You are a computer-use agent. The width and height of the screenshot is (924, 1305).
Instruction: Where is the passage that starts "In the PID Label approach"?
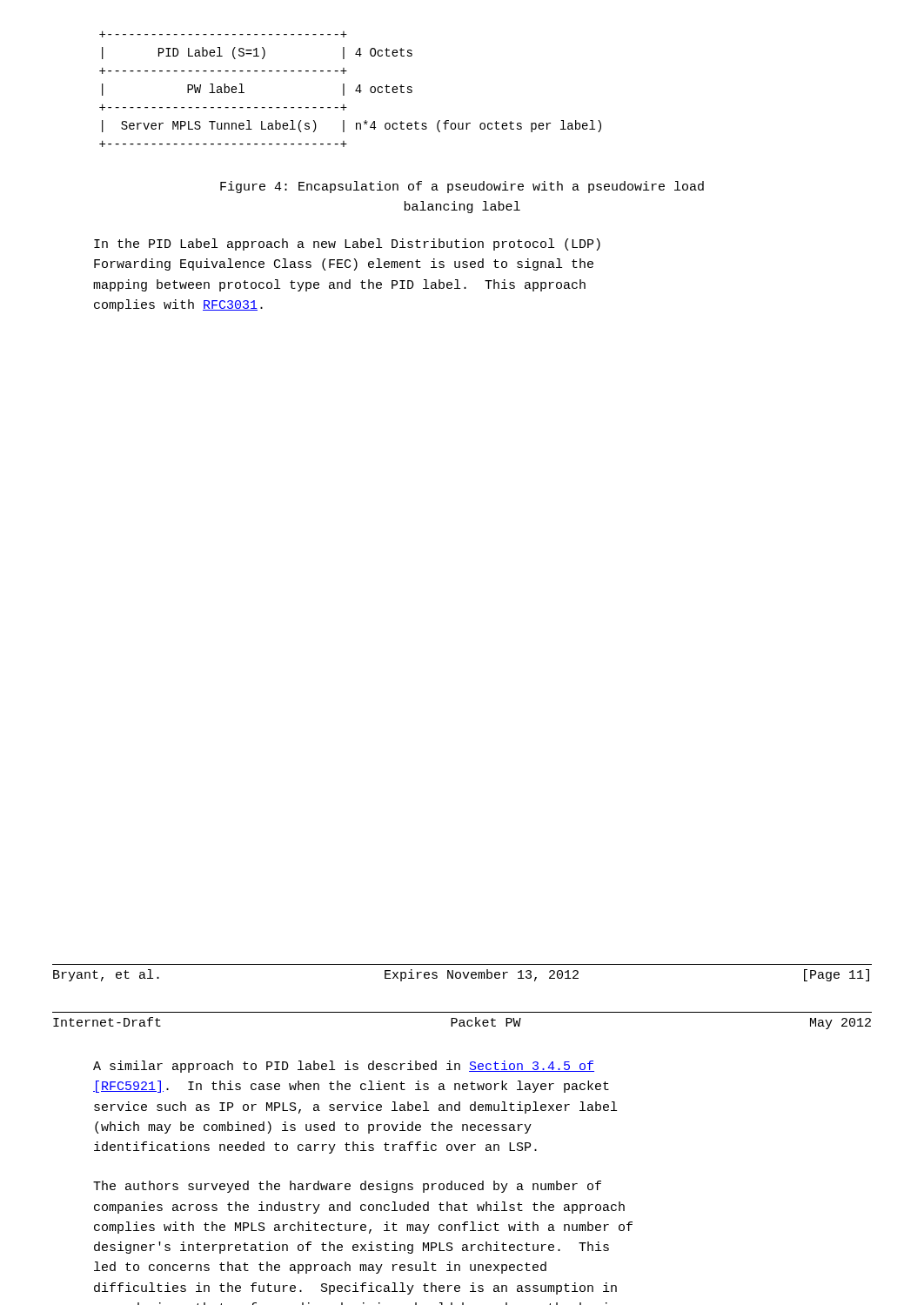tap(336, 275)
